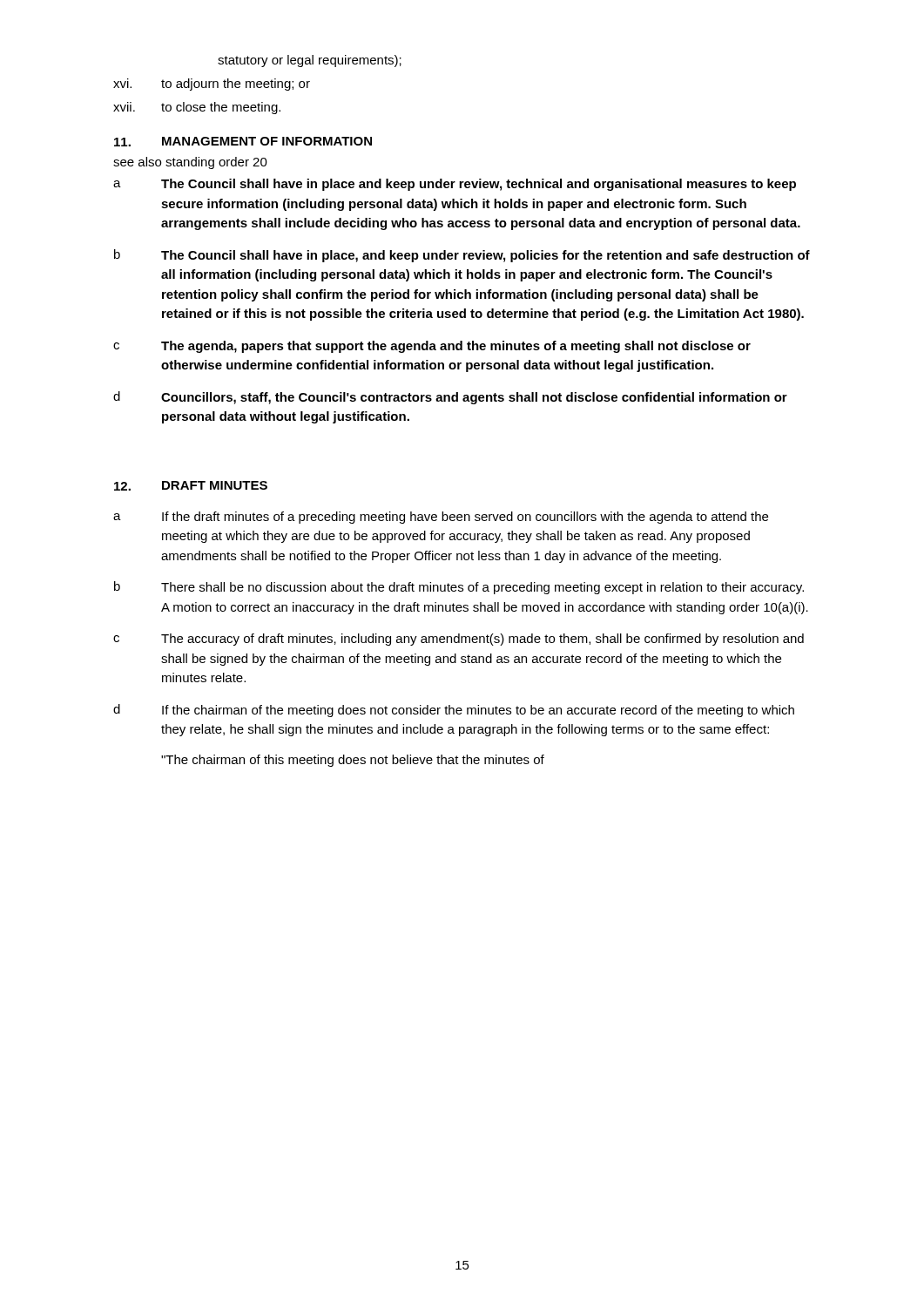Image resolution: width=924 pixels, height=1307 pixels.
Task: Locate the text block starting "12. DRAFT MINUTES"
Action: pyautogui.click(x=190, y=485)
